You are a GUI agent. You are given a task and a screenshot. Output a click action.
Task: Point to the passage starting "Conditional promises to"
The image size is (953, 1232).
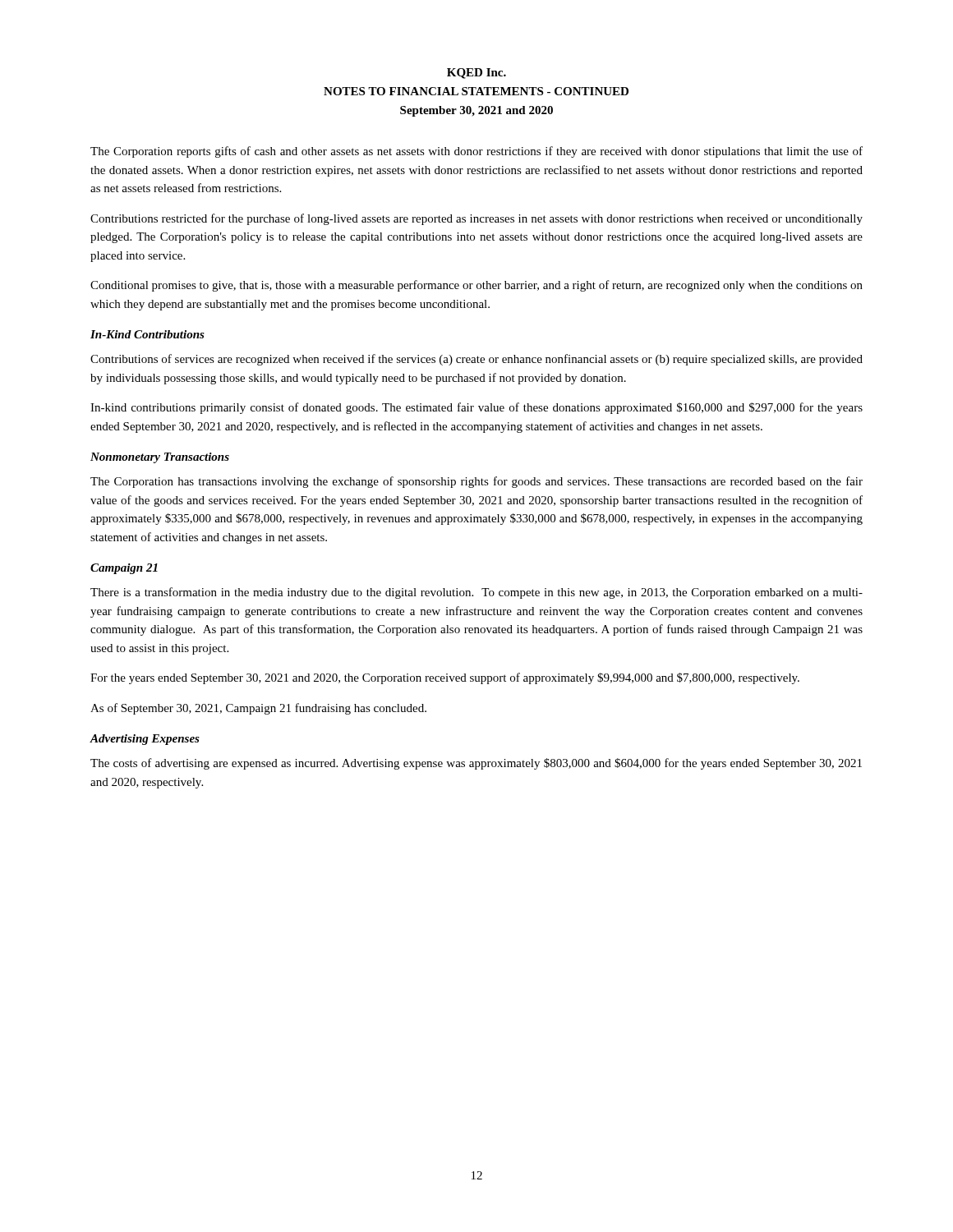point(476,294)
